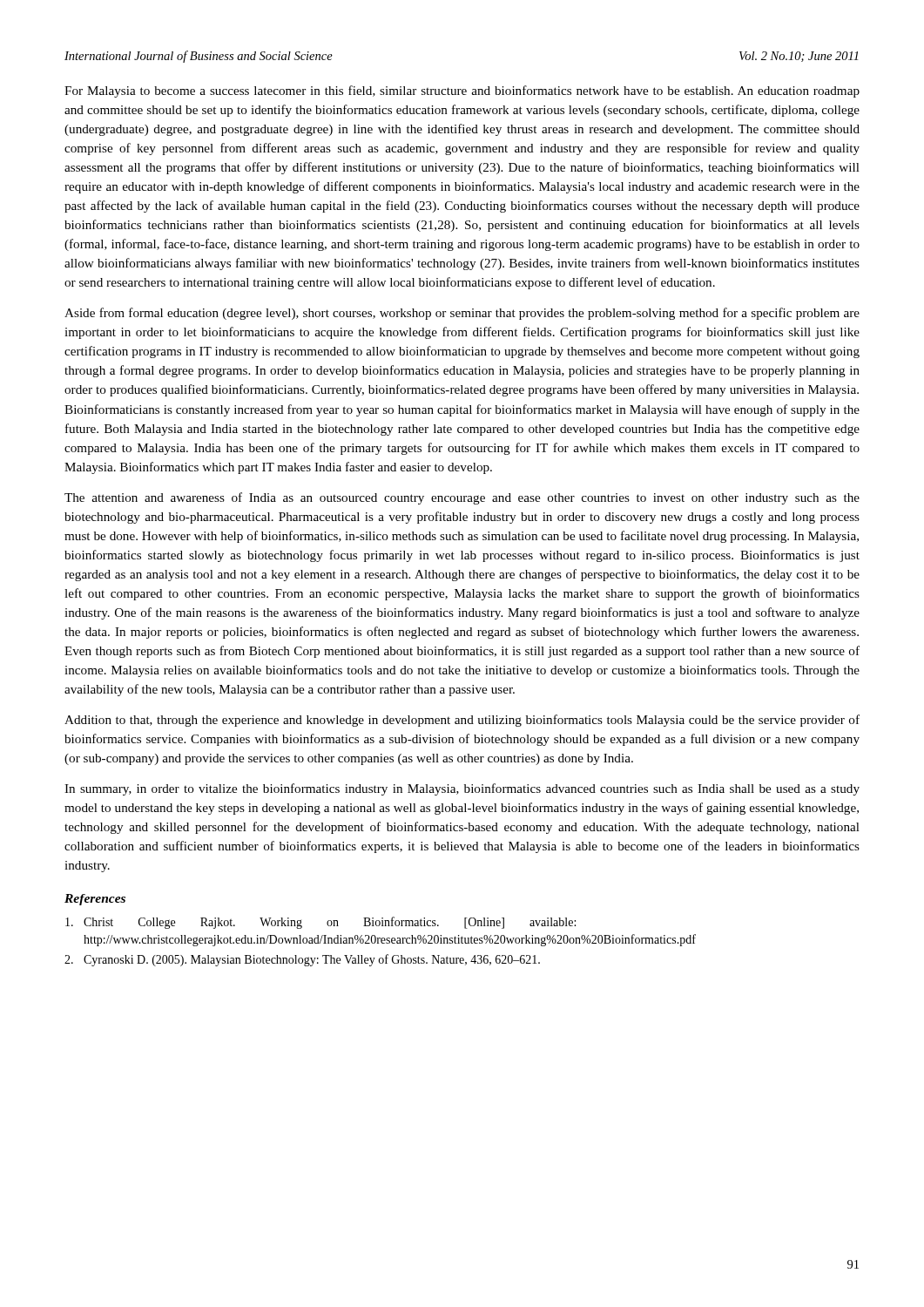924x1307 pixels.
Task: Click the passage that begins "2. Cyranoski D. (2005)."
Action: coord(303,961)
